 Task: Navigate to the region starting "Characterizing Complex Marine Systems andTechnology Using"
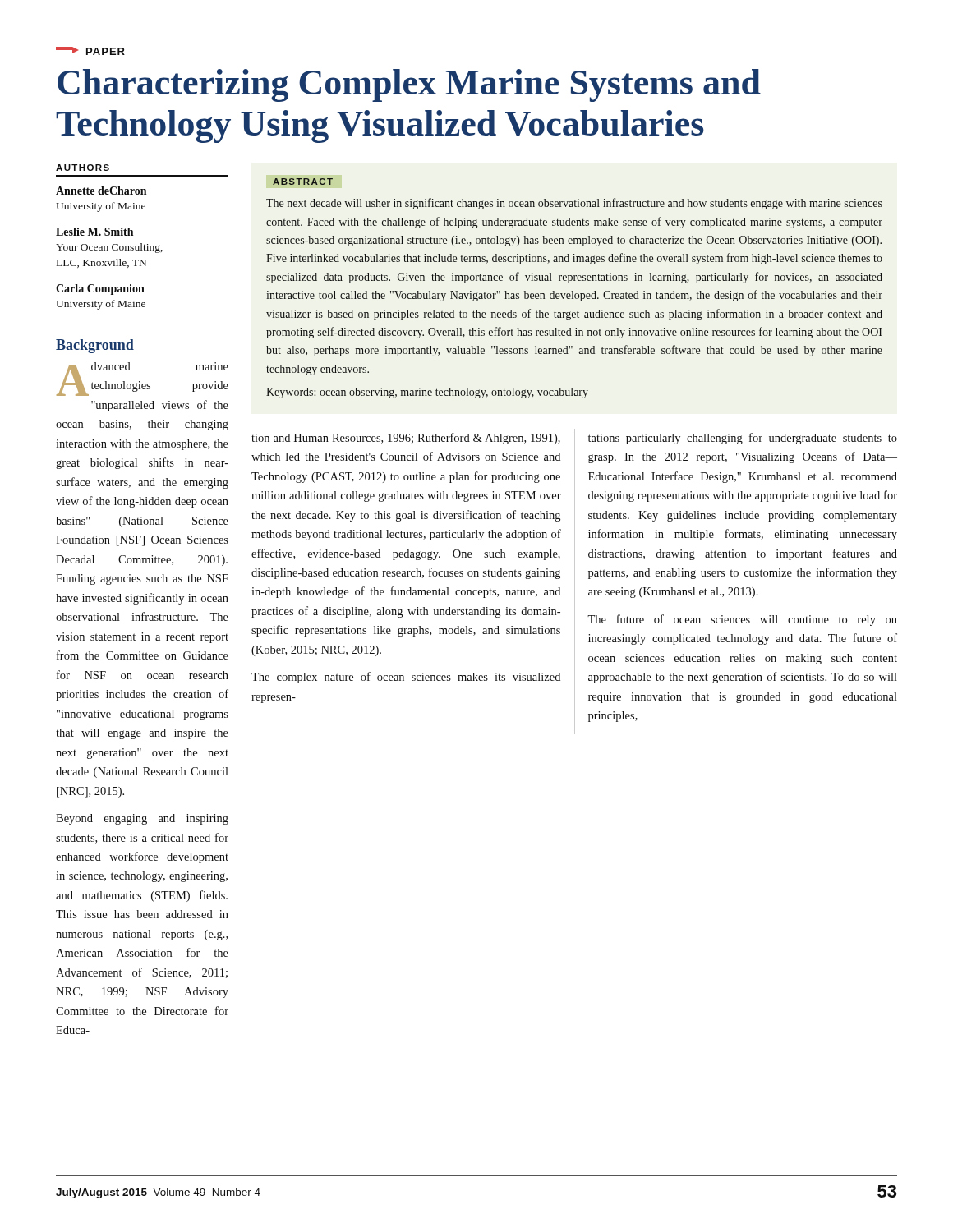(x=408, y=103)
